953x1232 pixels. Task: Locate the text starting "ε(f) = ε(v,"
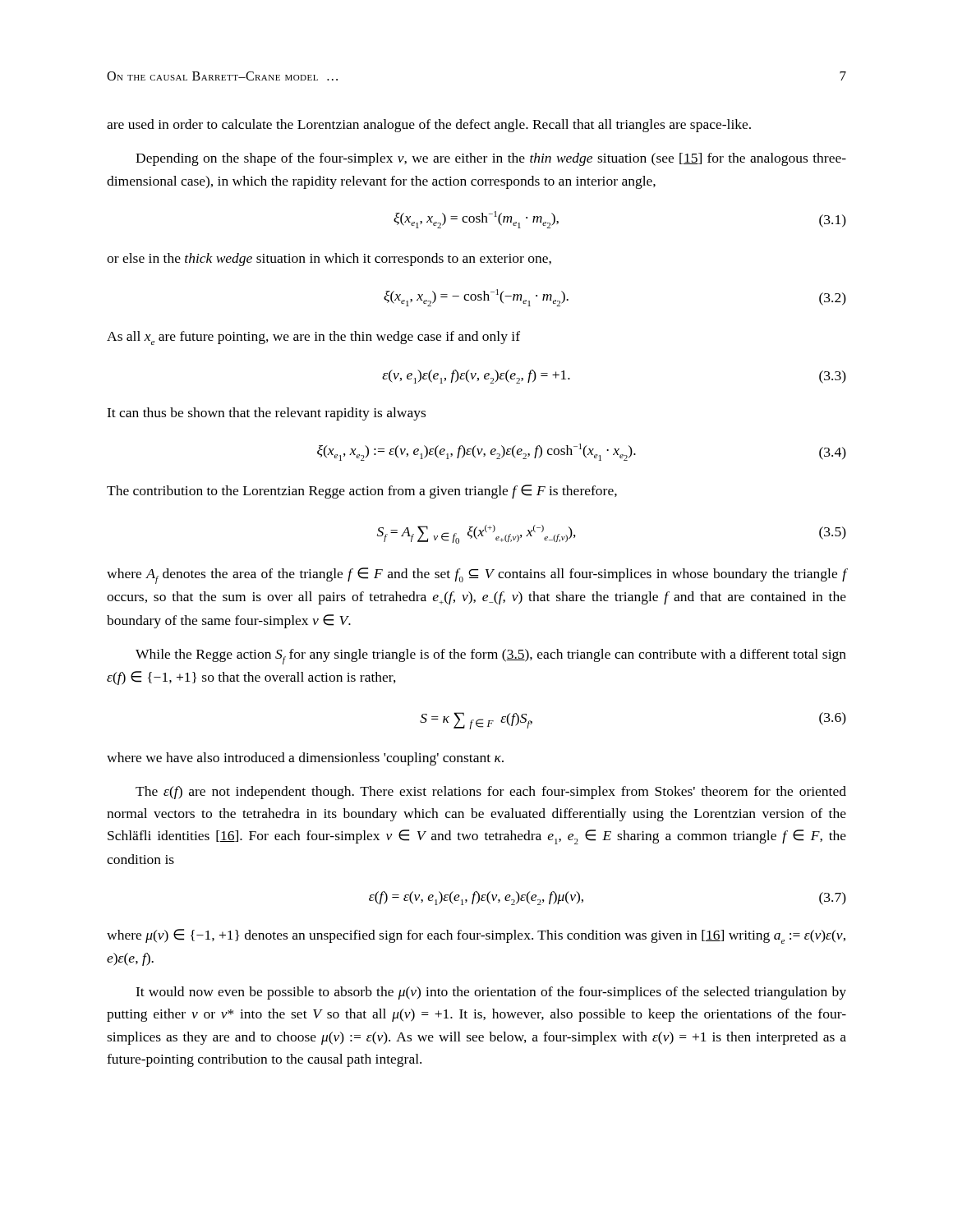[476, 897]
